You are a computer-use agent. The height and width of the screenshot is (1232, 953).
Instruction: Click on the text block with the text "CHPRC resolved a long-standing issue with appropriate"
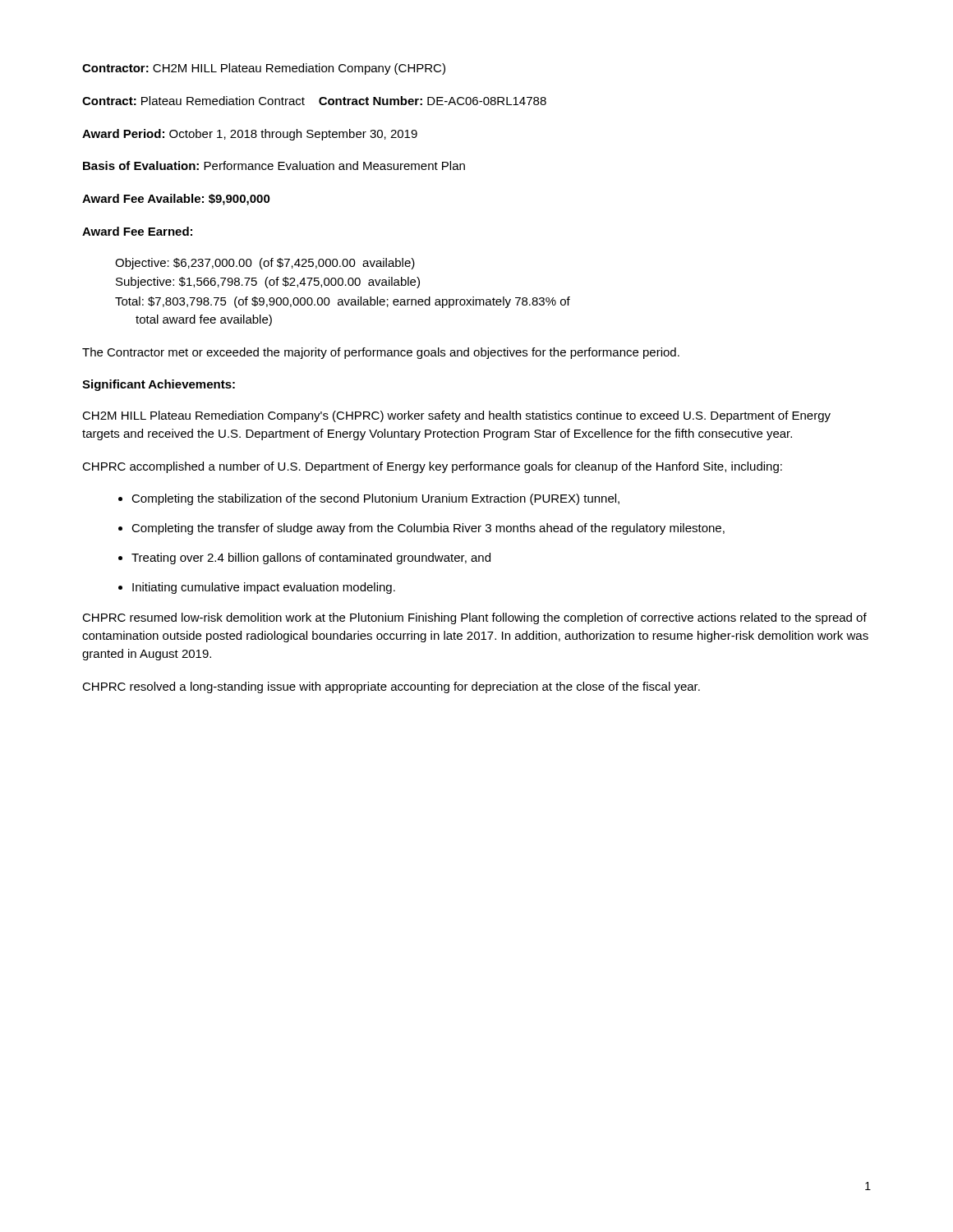(476, 686)
